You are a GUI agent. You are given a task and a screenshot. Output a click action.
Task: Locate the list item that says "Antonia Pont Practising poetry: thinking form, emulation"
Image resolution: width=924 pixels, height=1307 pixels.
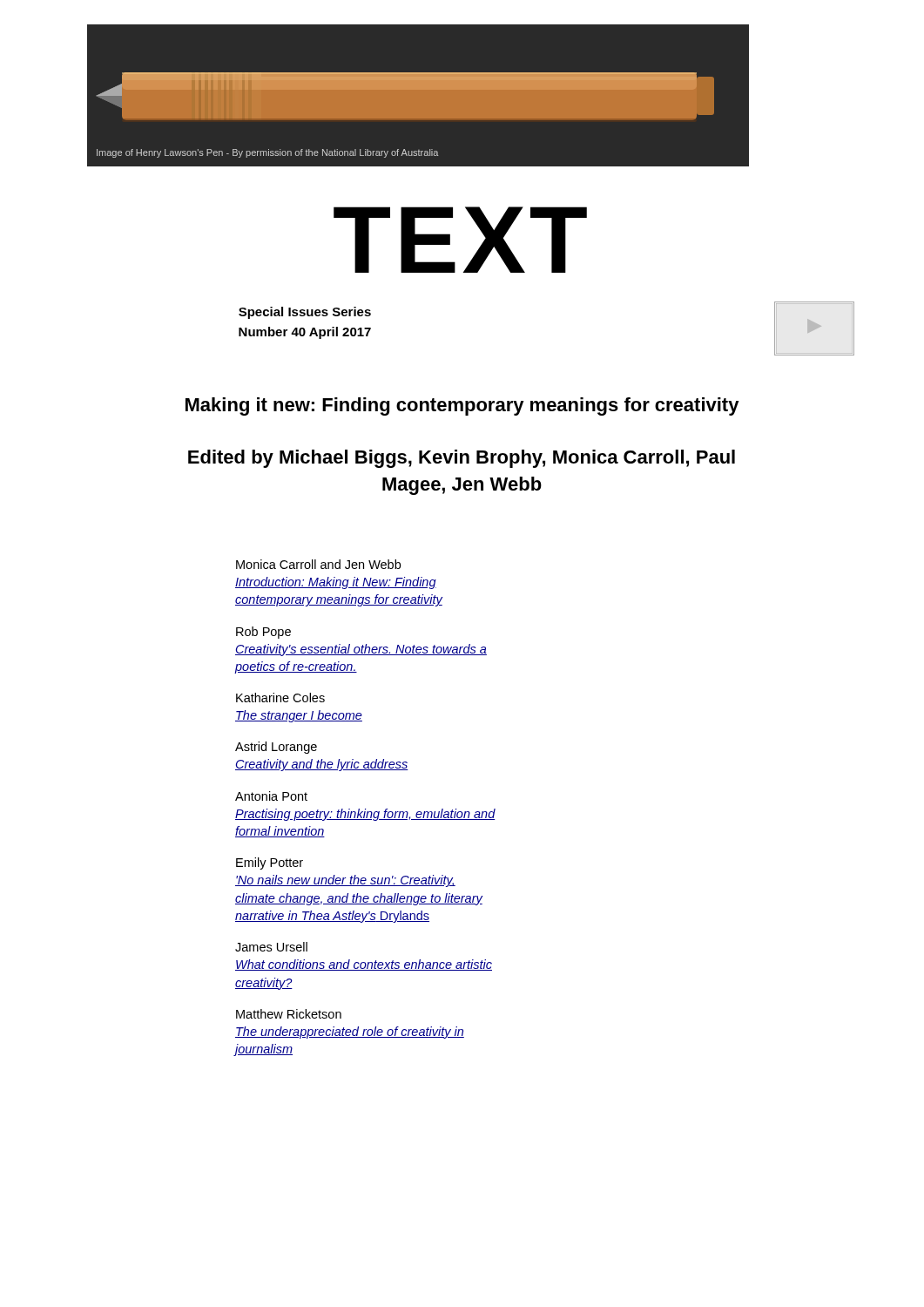(x=479, y=815)
